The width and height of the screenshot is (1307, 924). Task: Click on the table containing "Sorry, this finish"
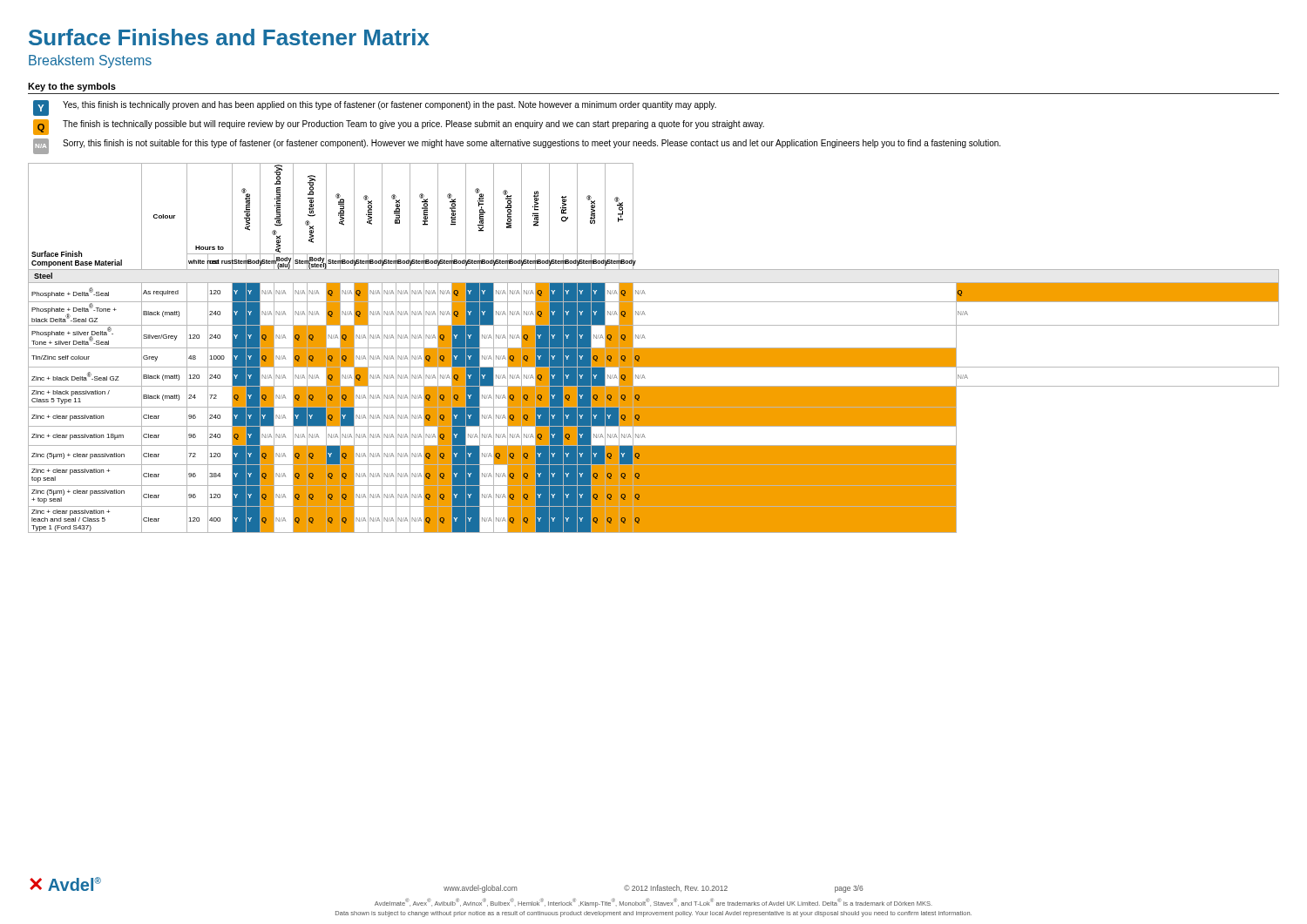coord(654,127)
